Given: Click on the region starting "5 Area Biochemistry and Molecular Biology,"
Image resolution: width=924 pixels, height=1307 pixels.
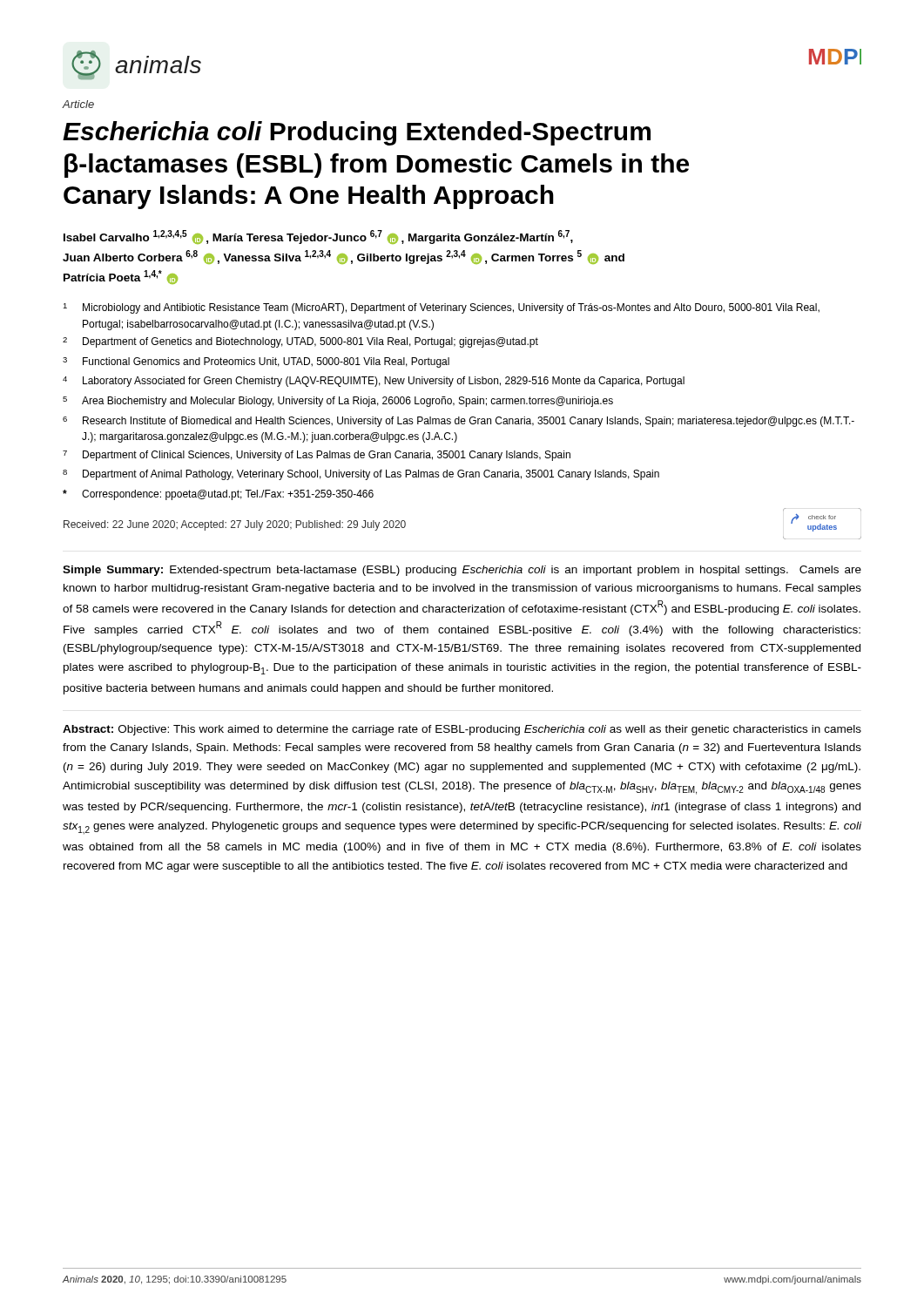Looking at the screenshot, I should tap(462, 402).
